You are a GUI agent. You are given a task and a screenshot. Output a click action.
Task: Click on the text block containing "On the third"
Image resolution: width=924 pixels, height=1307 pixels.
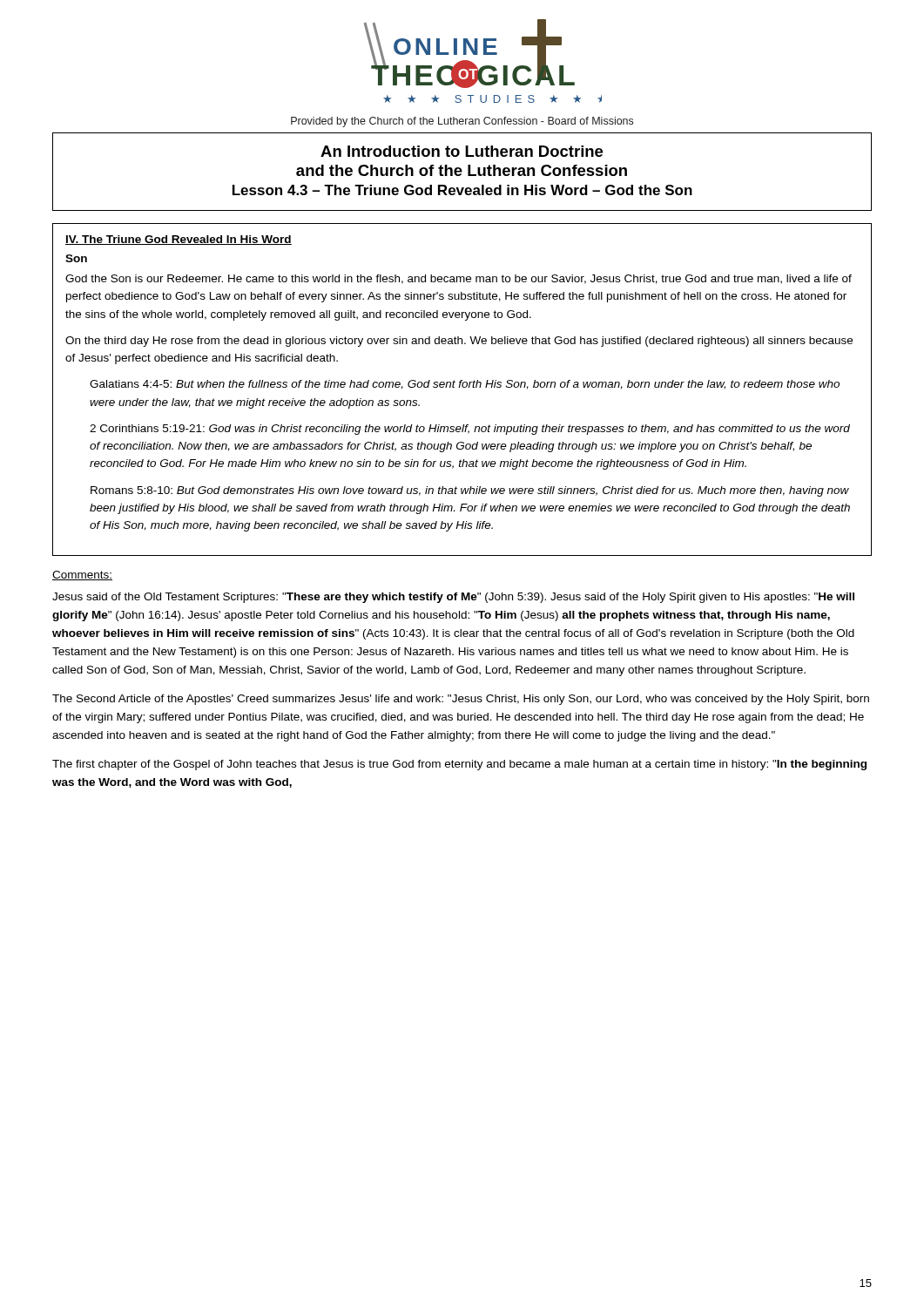coord(462,349)
